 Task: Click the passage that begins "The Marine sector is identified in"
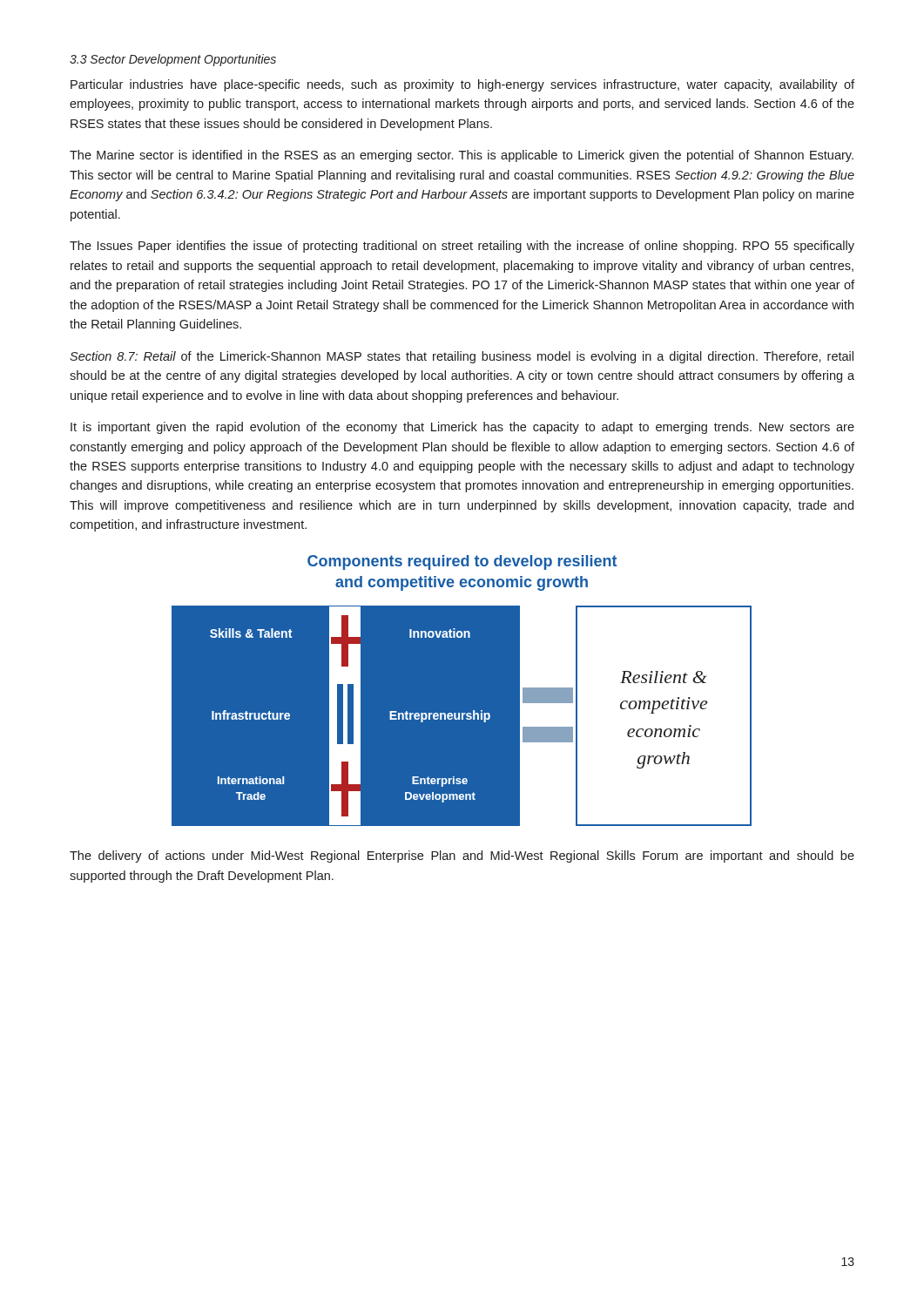[462, 185]
